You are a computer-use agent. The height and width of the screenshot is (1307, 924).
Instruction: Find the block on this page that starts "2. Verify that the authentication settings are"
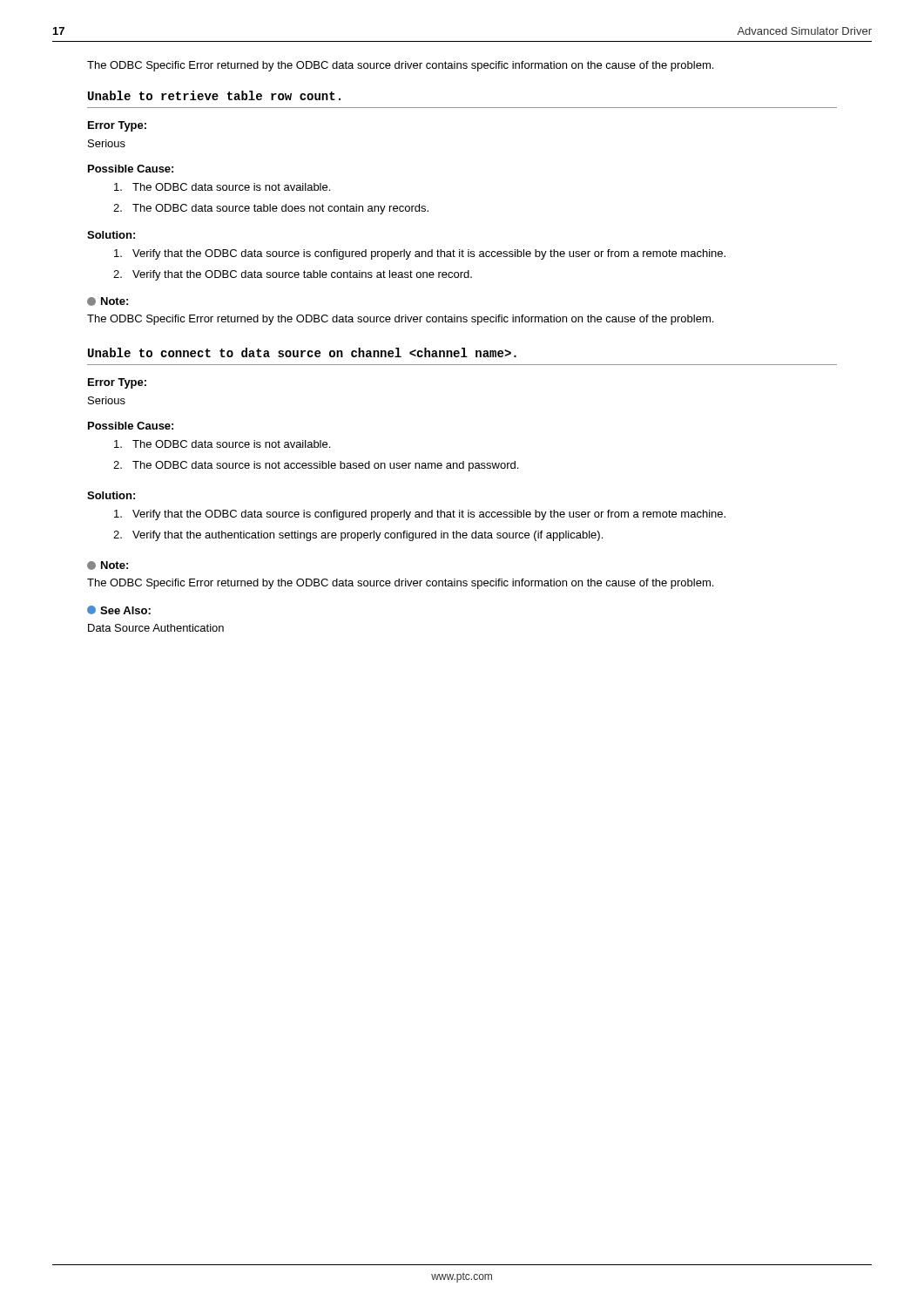(x=475, y=534)
